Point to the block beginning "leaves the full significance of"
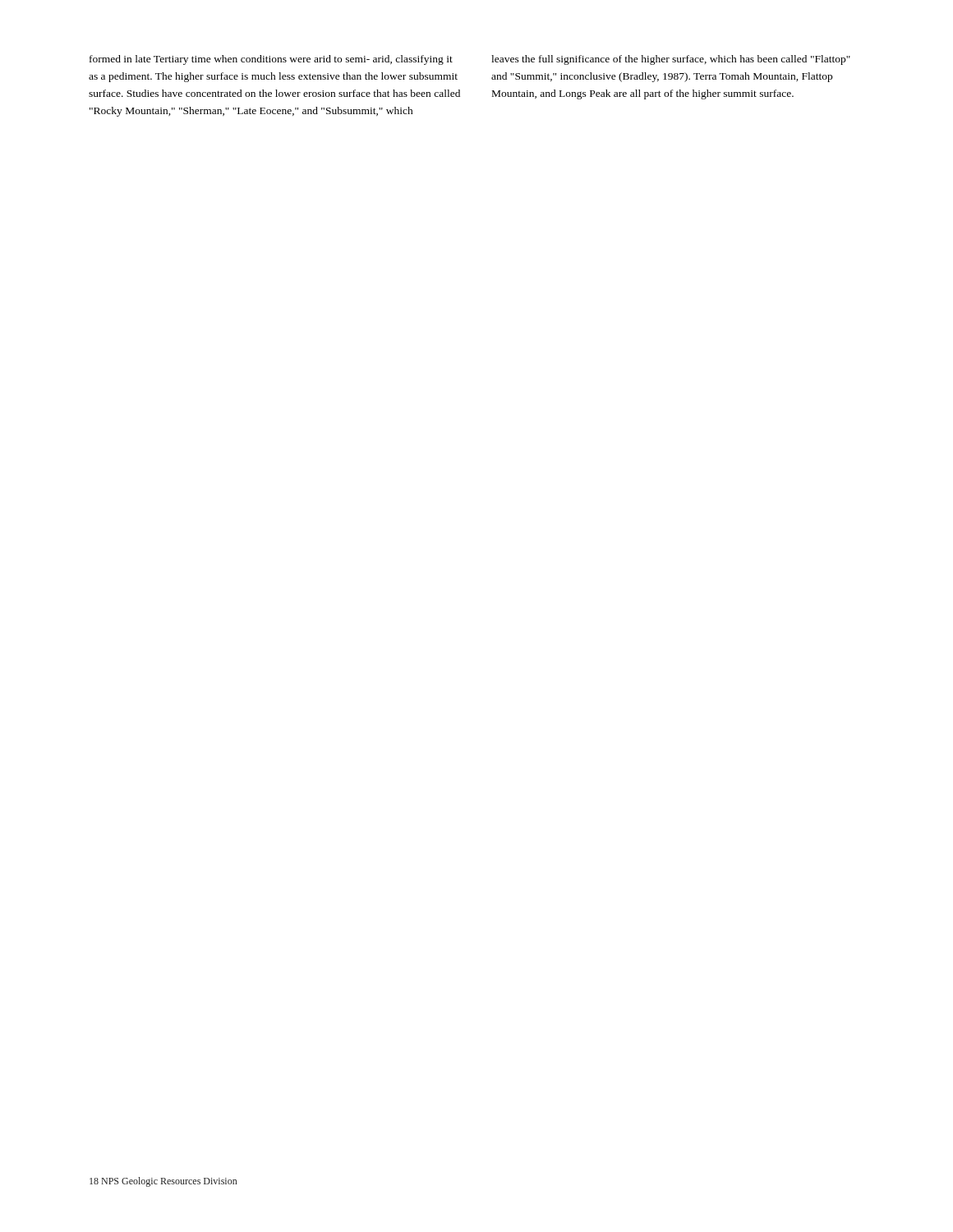Image resolution: width=953 pixels, height=1232 pixels. coord(671,76)
